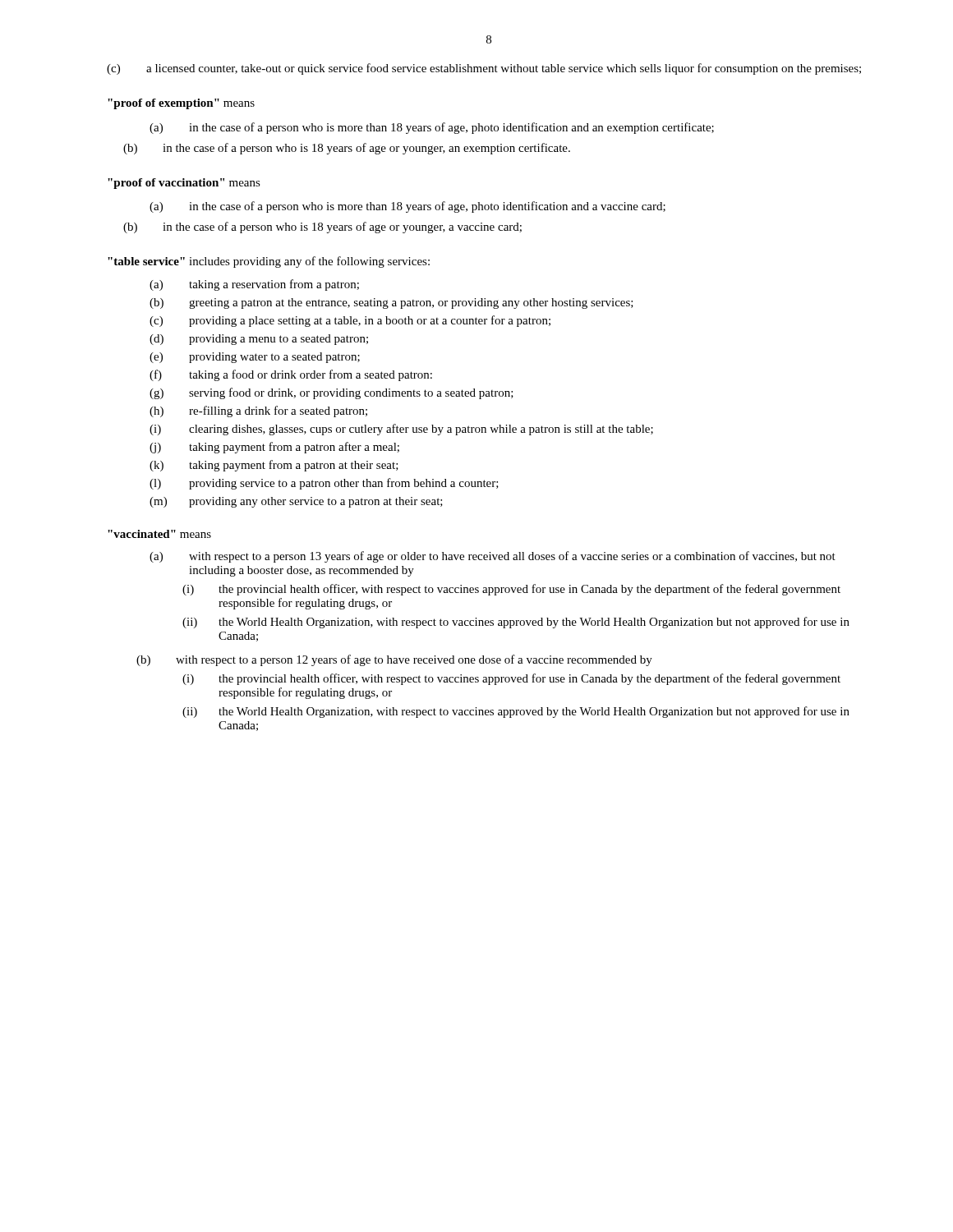Point to the block beginning "(d) providing a menu"

259,338
